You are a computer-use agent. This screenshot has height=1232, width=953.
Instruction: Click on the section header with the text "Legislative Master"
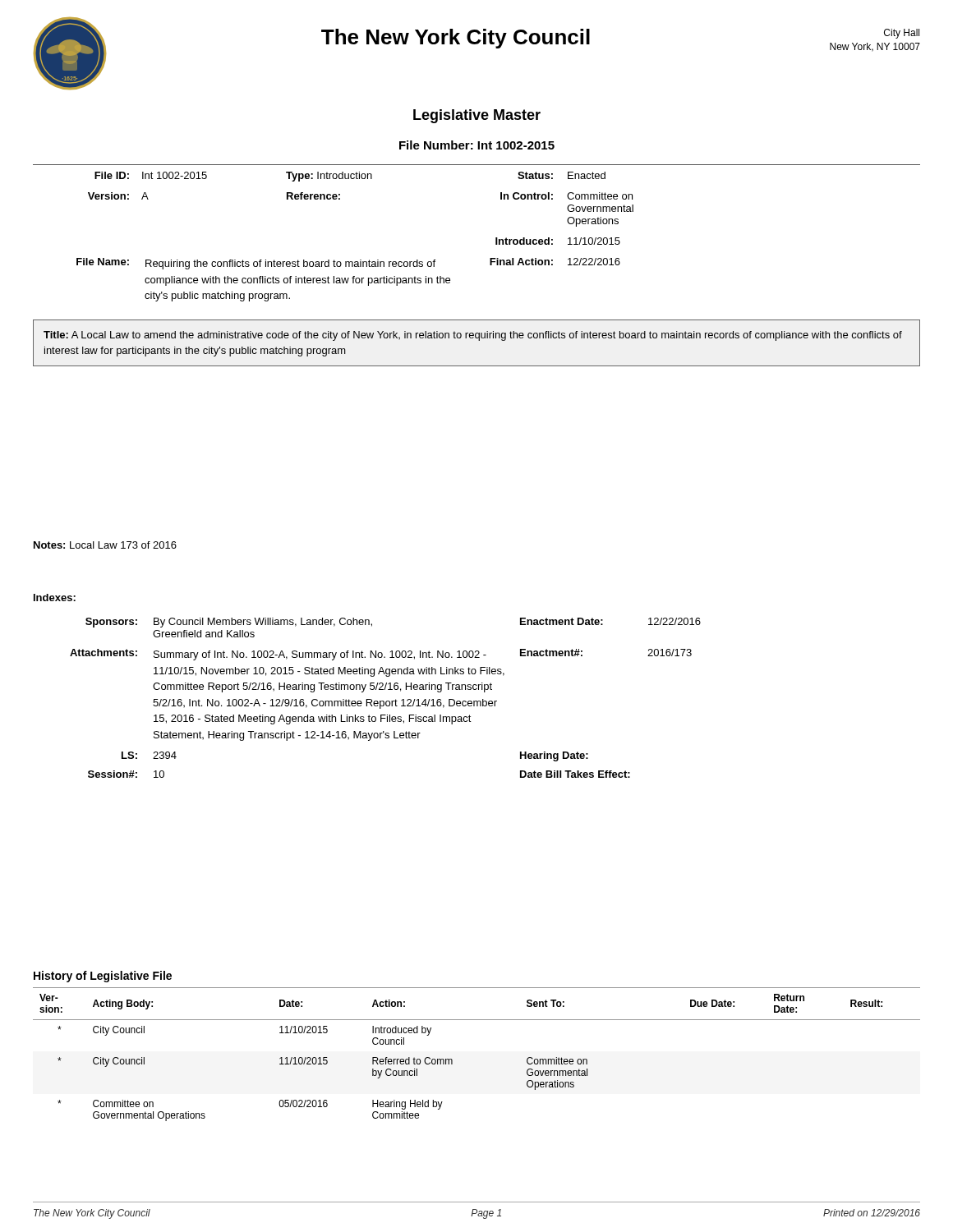click(476, 115)
